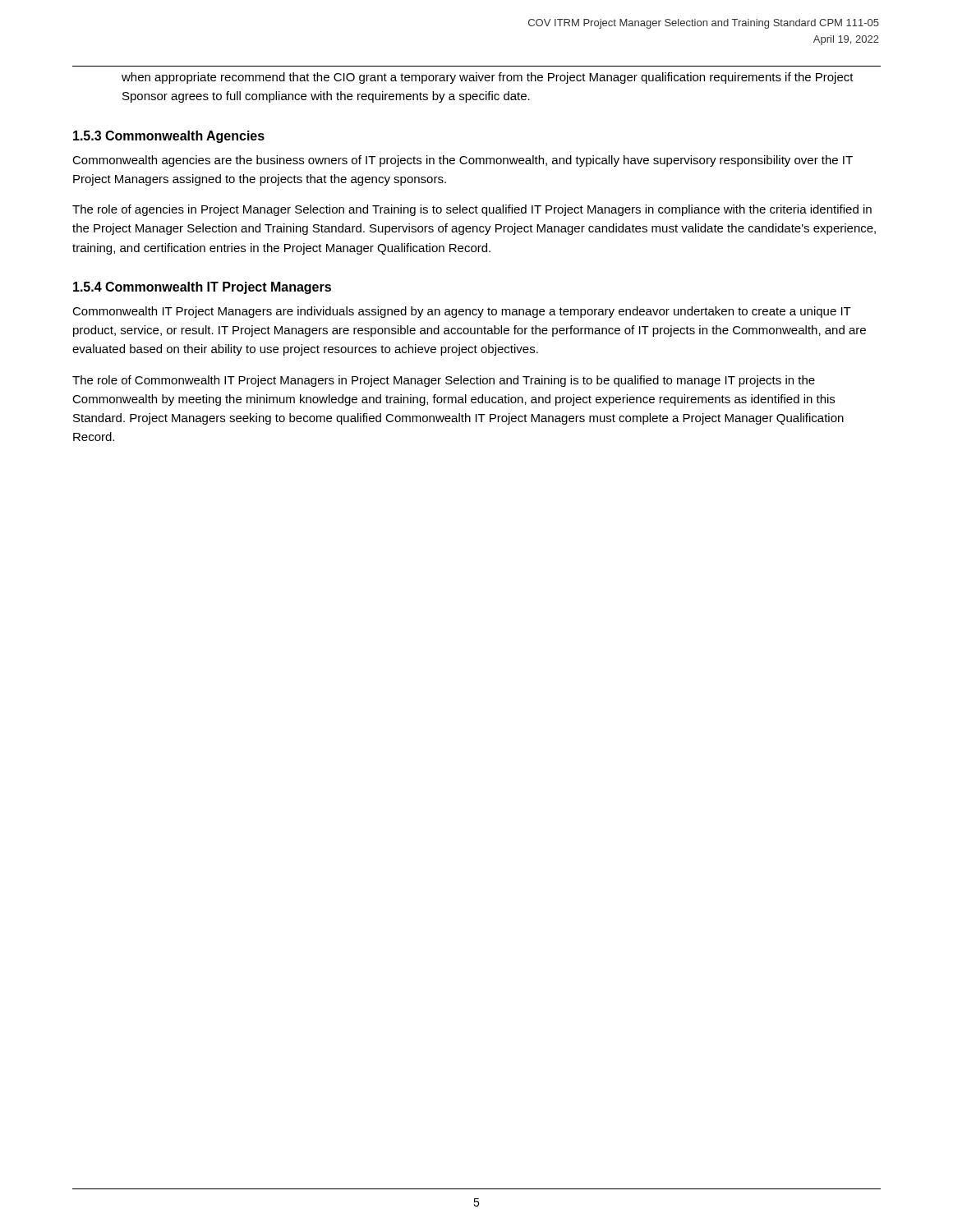The width and height of the screenshot is (953, 1232).
Task: Navigate to the text block starting "1.5.3 Commonwealth Agencies"
Action: point(168,136)
